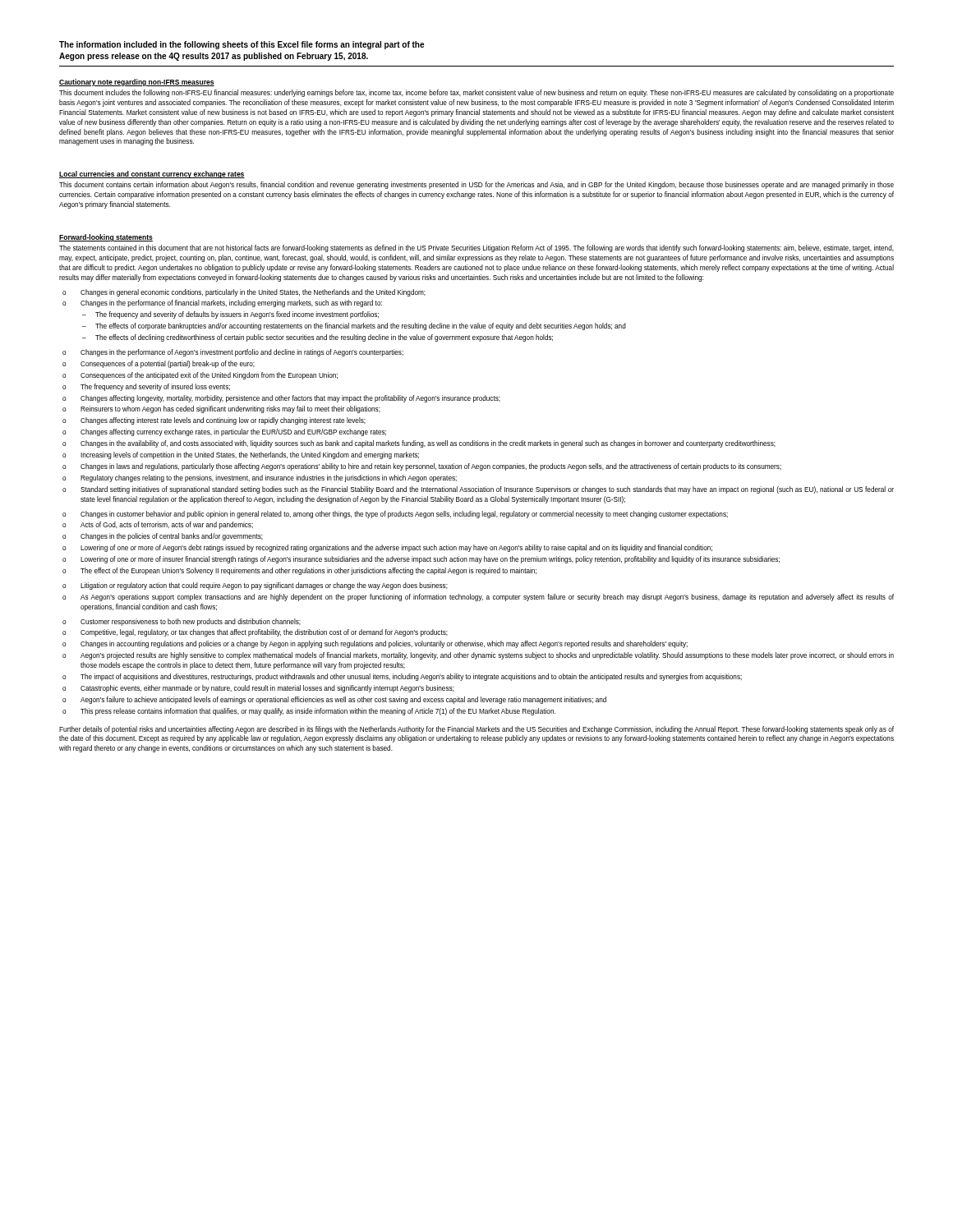Navigate to the text starting "o Changes in general economic"

point(244,293)
